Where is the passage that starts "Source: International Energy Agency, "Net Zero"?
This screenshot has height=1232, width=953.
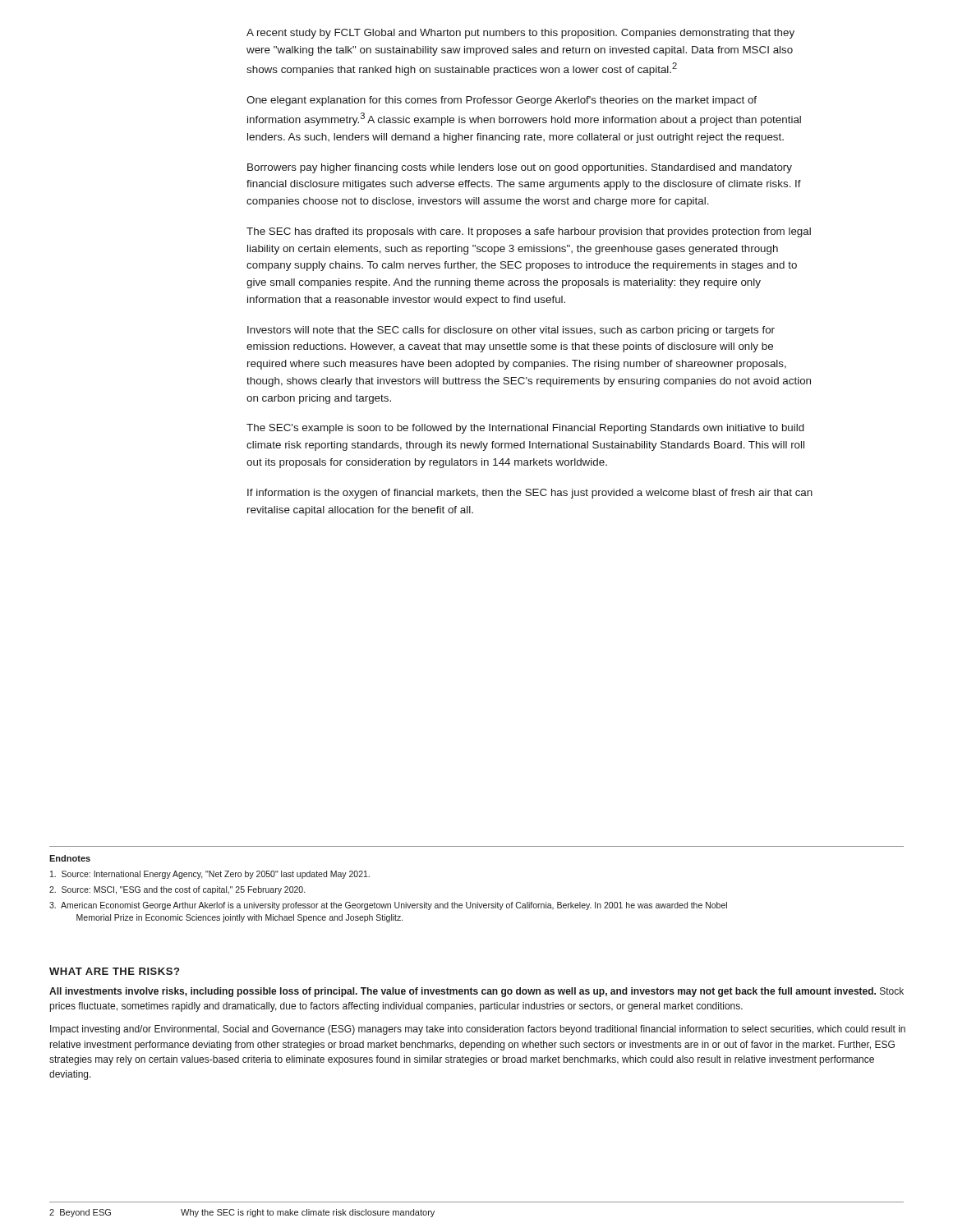[x=210, y=874]
